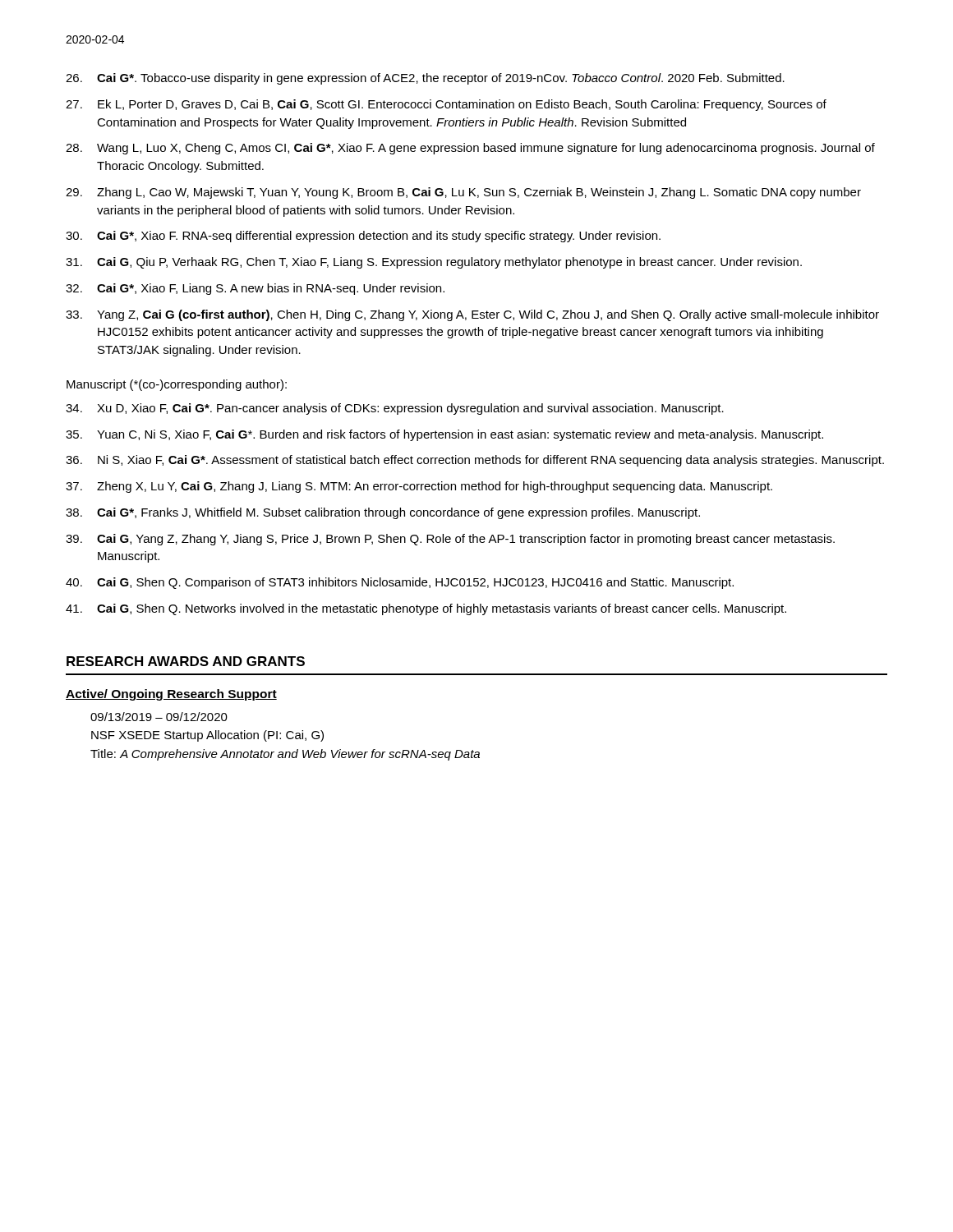Image resolution: width=953 pixels, height=1232 pixels.
Task: Locate the block of text that opens with "27. Ek L, Porter D, Graves D, Cai"
Action: (x=476, y=113)
